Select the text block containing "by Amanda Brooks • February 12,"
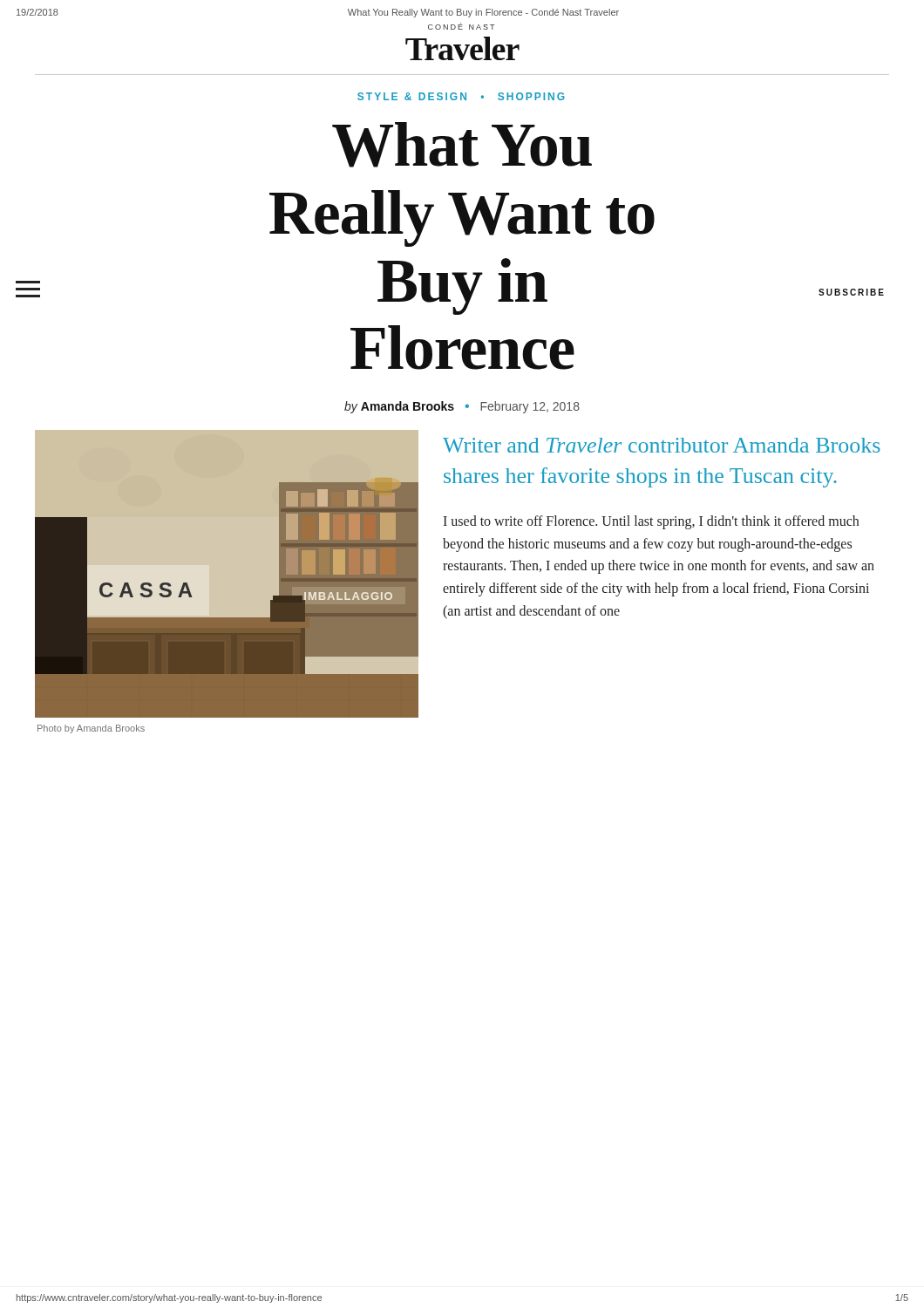This screenshot has width=924, height=1308. coord(462,406)
